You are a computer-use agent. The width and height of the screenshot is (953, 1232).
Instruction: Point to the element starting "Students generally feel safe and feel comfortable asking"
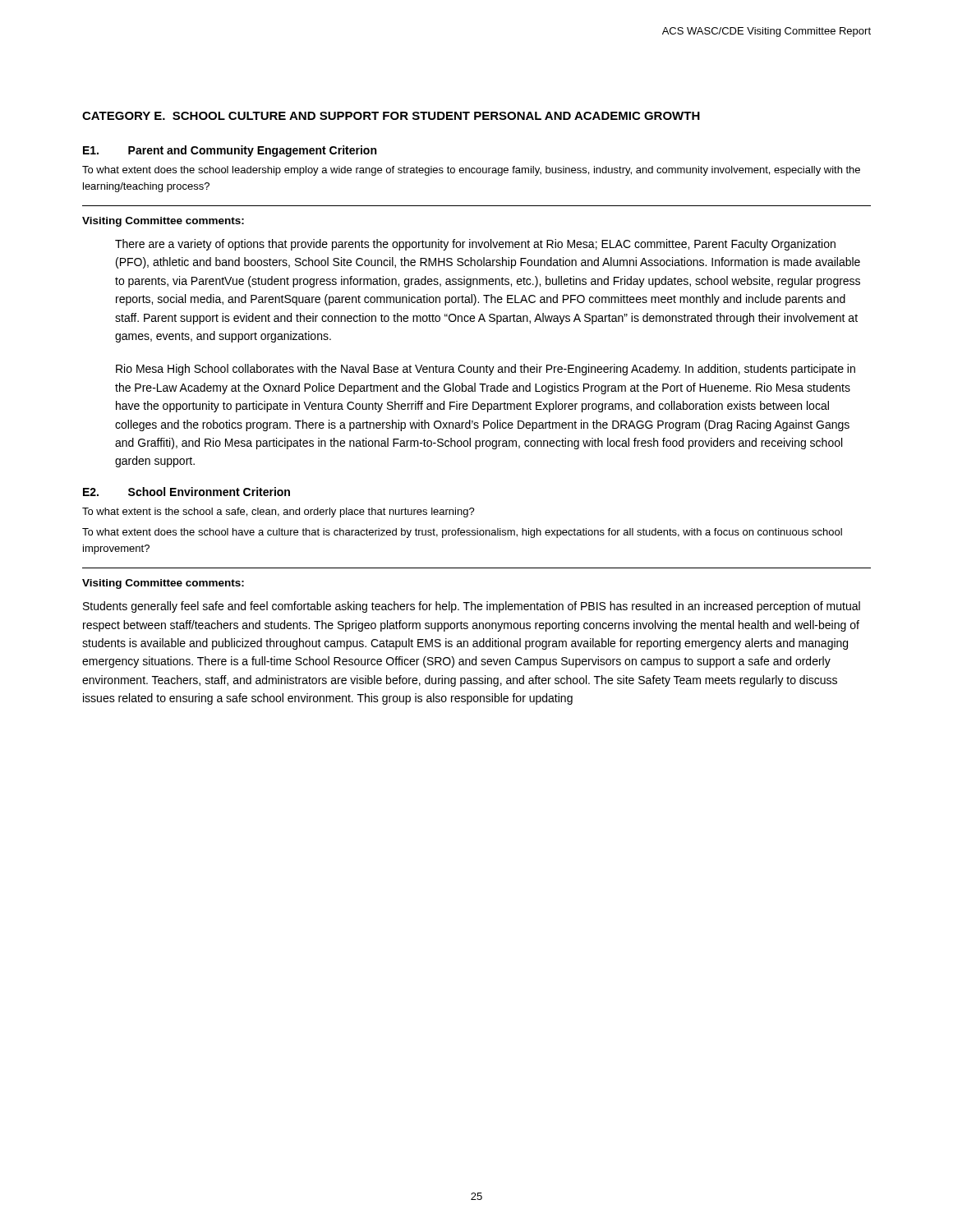coord(471,652)
